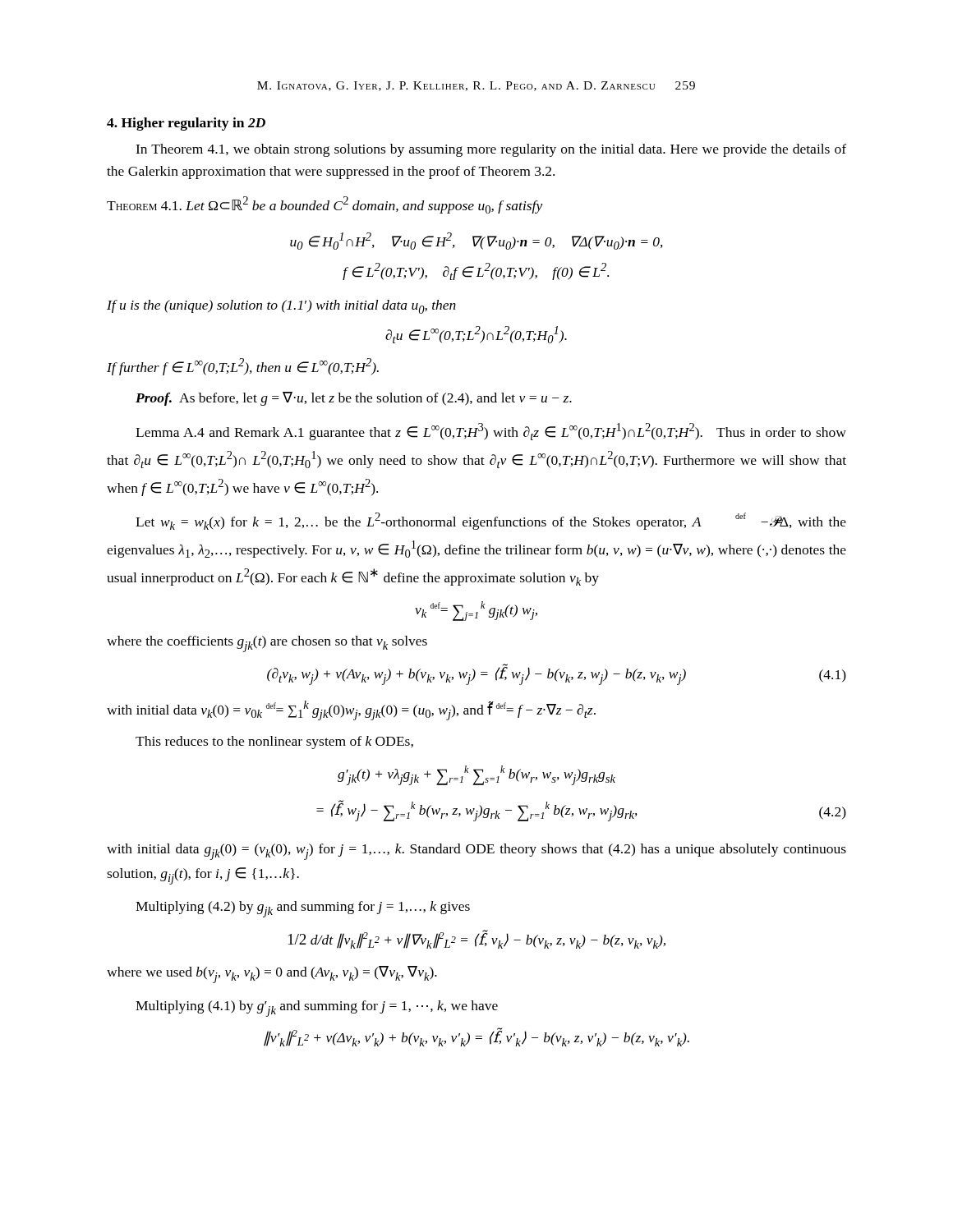Locate the text block with the text "If u is the (unique) solution"

[x=282, y=306]
